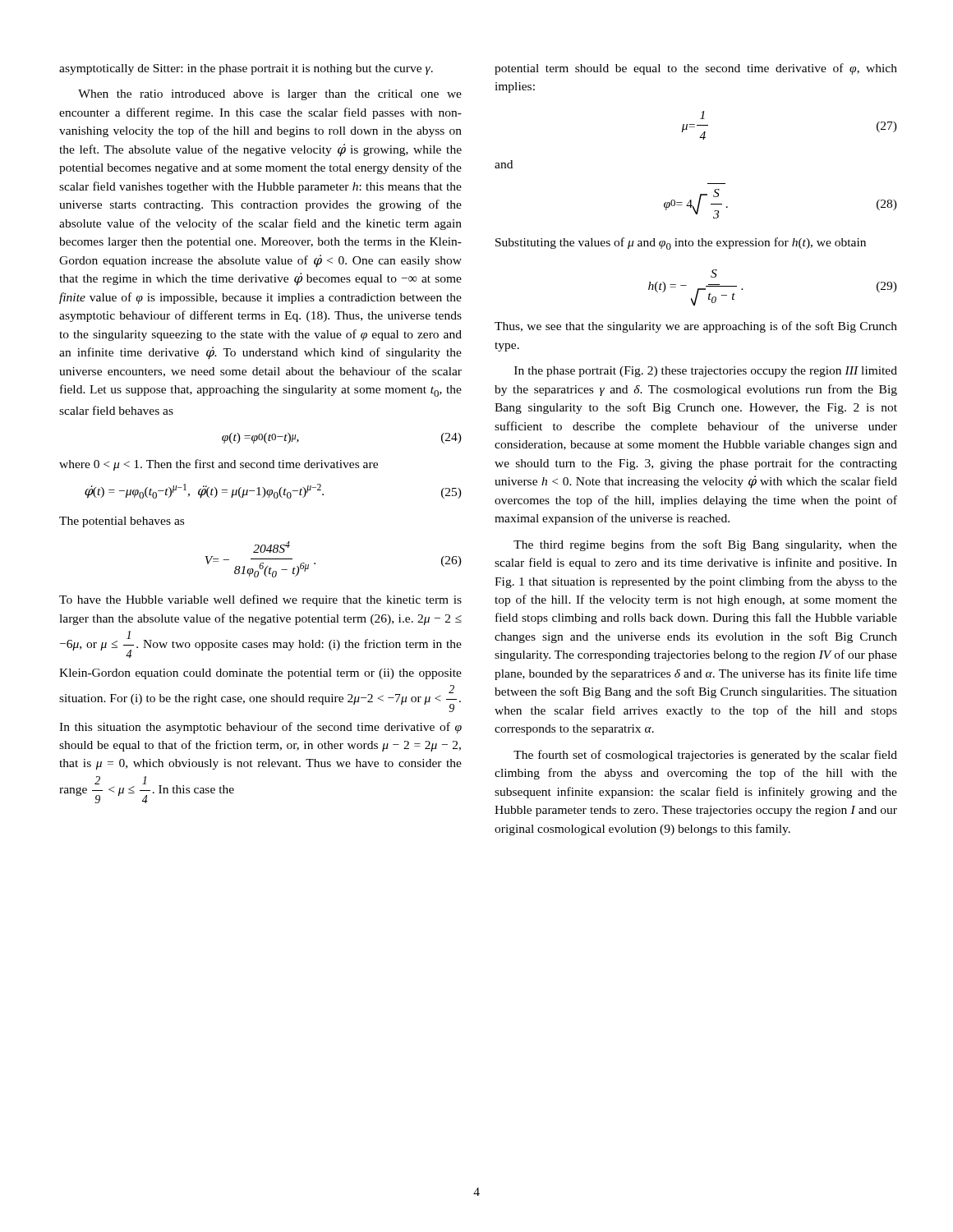Viewport: 953px width, 1232px height.
Task: Click on the element starting "h(t) = − S"
Action: (x=696, y=286)
